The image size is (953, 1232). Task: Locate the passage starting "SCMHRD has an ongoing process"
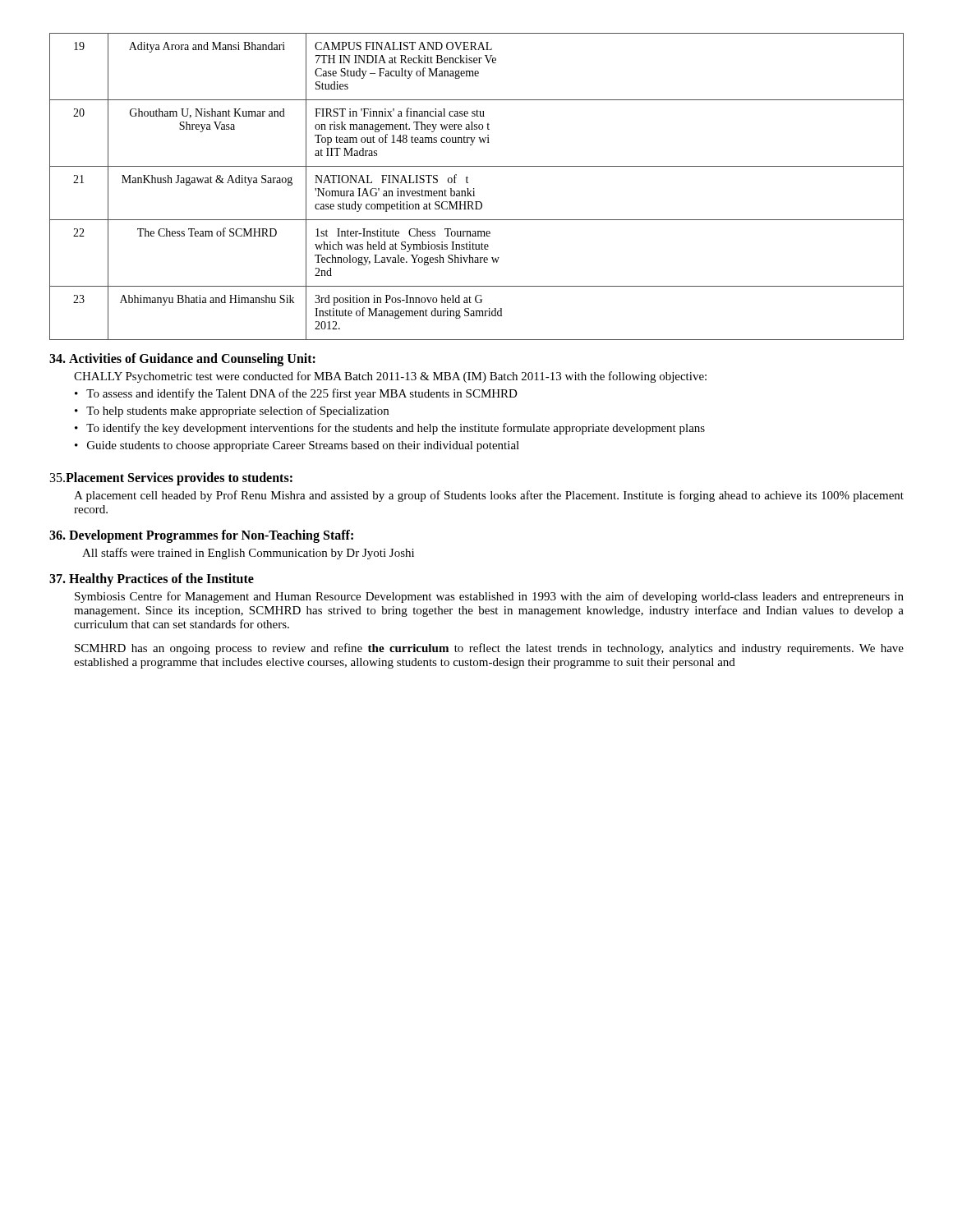click(x=489, y=655)
